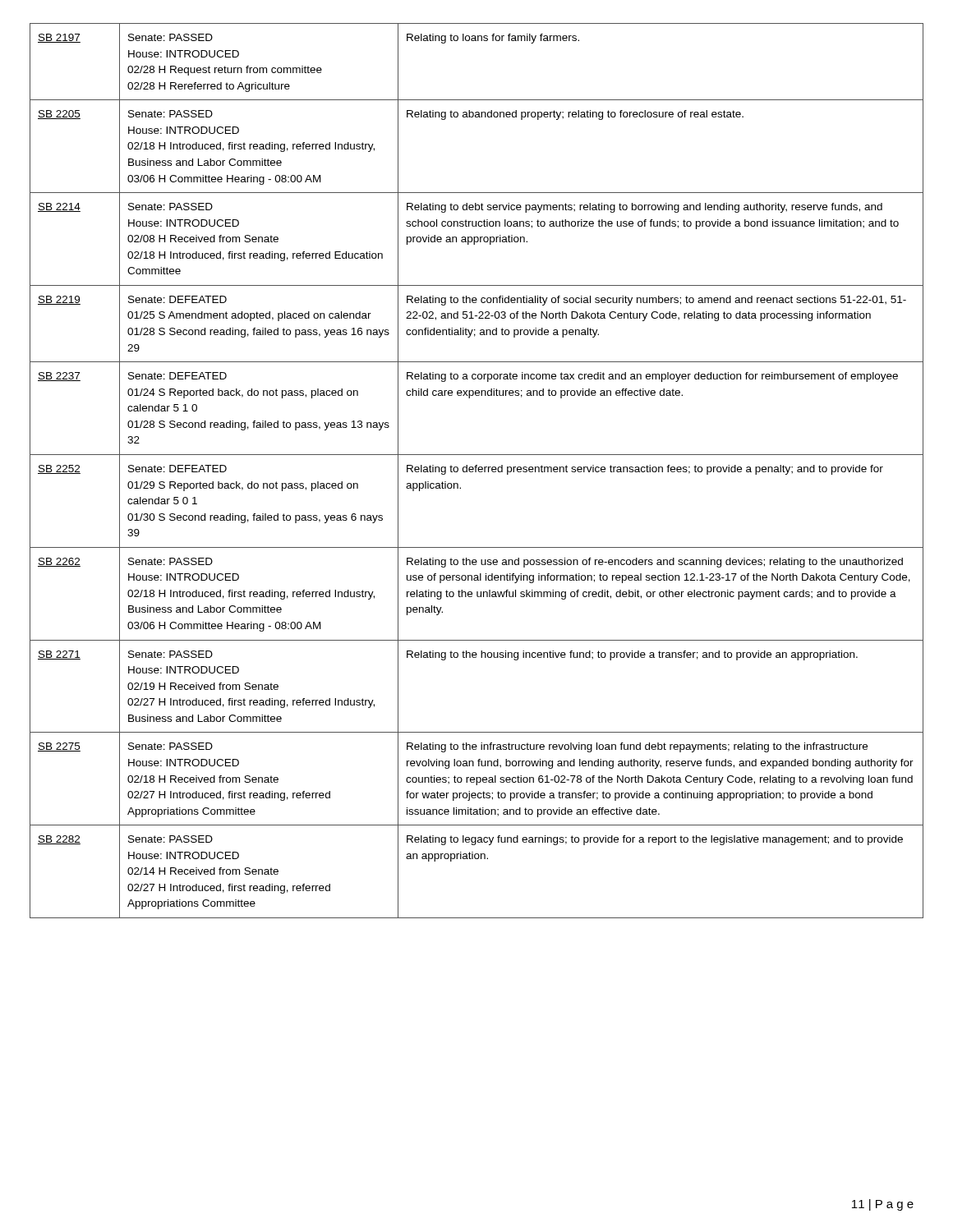Select the table that reads "SB 2282"
Viewport: 953px width, 1232px height.
[x=476, y=471]
